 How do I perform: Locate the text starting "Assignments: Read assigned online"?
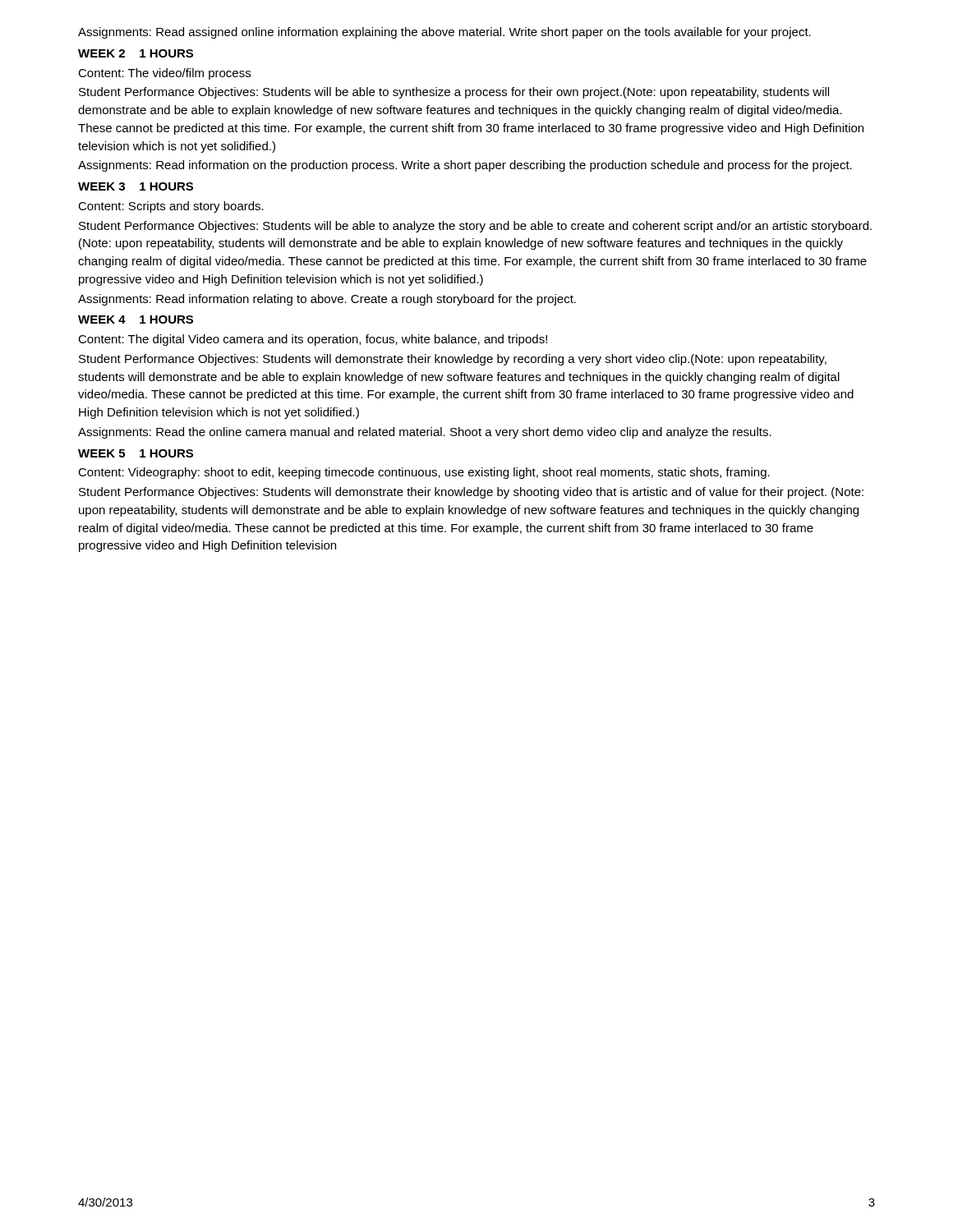click(x=445, y=32)
